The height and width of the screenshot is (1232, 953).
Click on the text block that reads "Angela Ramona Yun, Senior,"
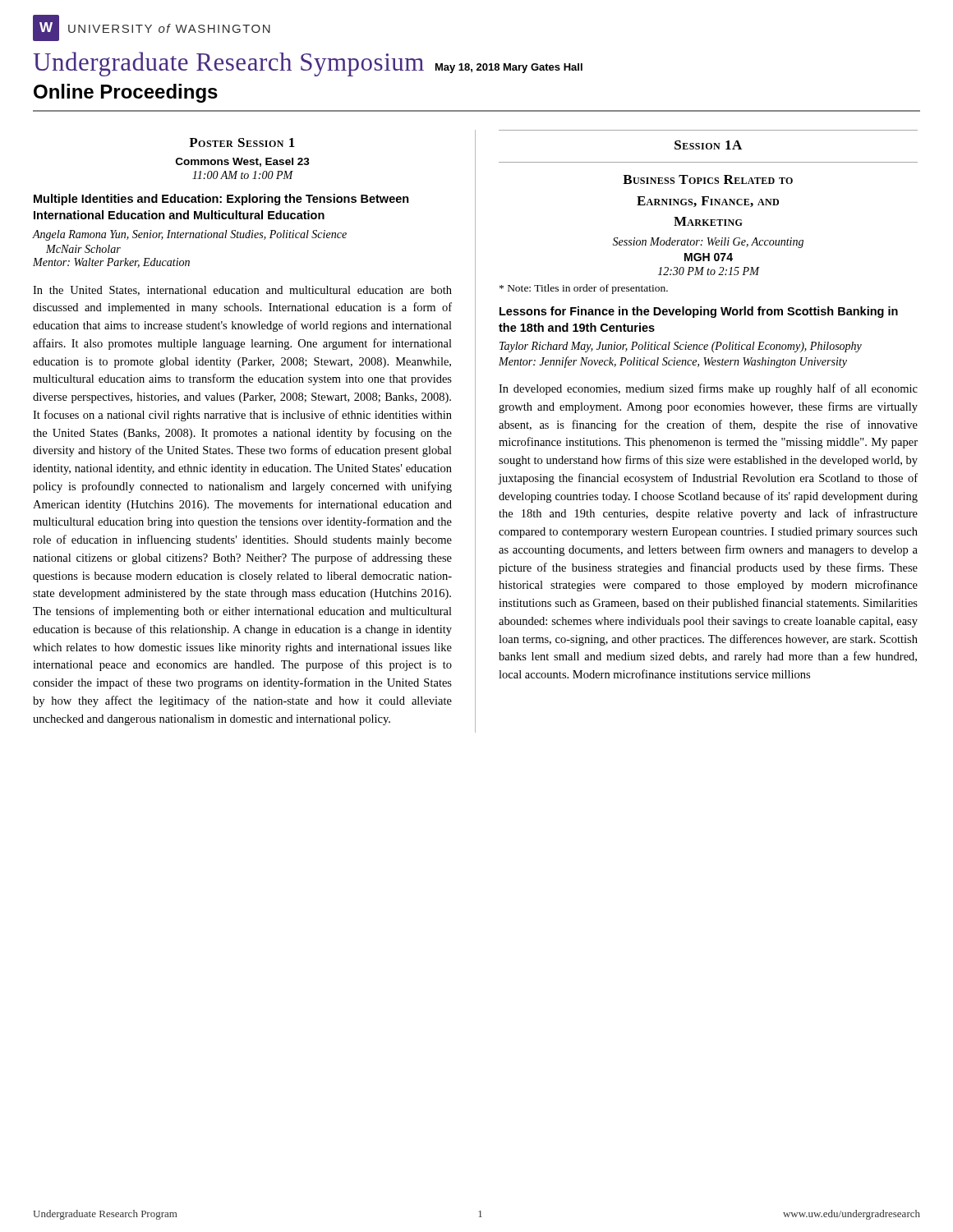click(x=242, y=248)
